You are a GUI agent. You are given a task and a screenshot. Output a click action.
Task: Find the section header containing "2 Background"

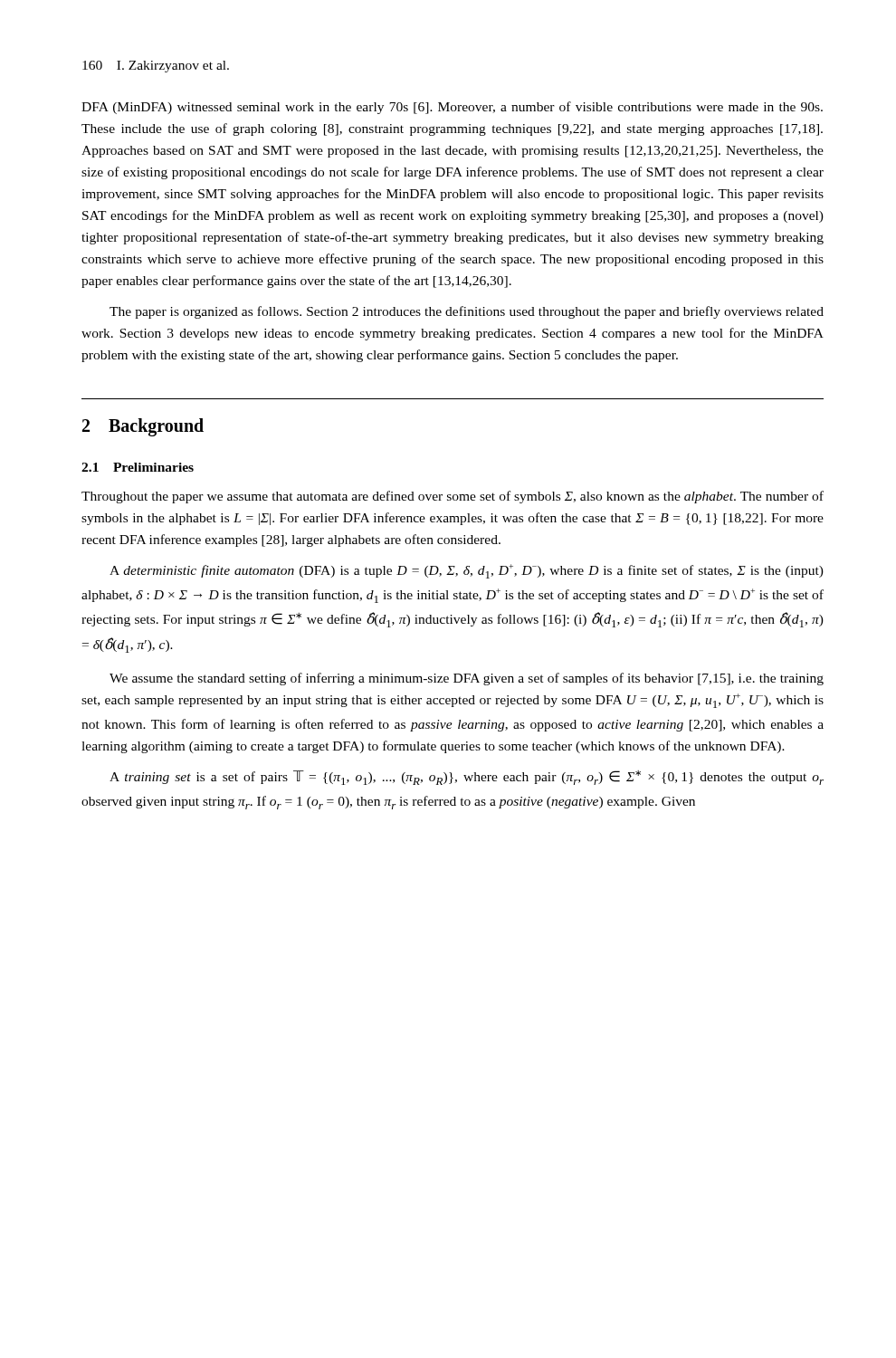[x=143, y=426]
